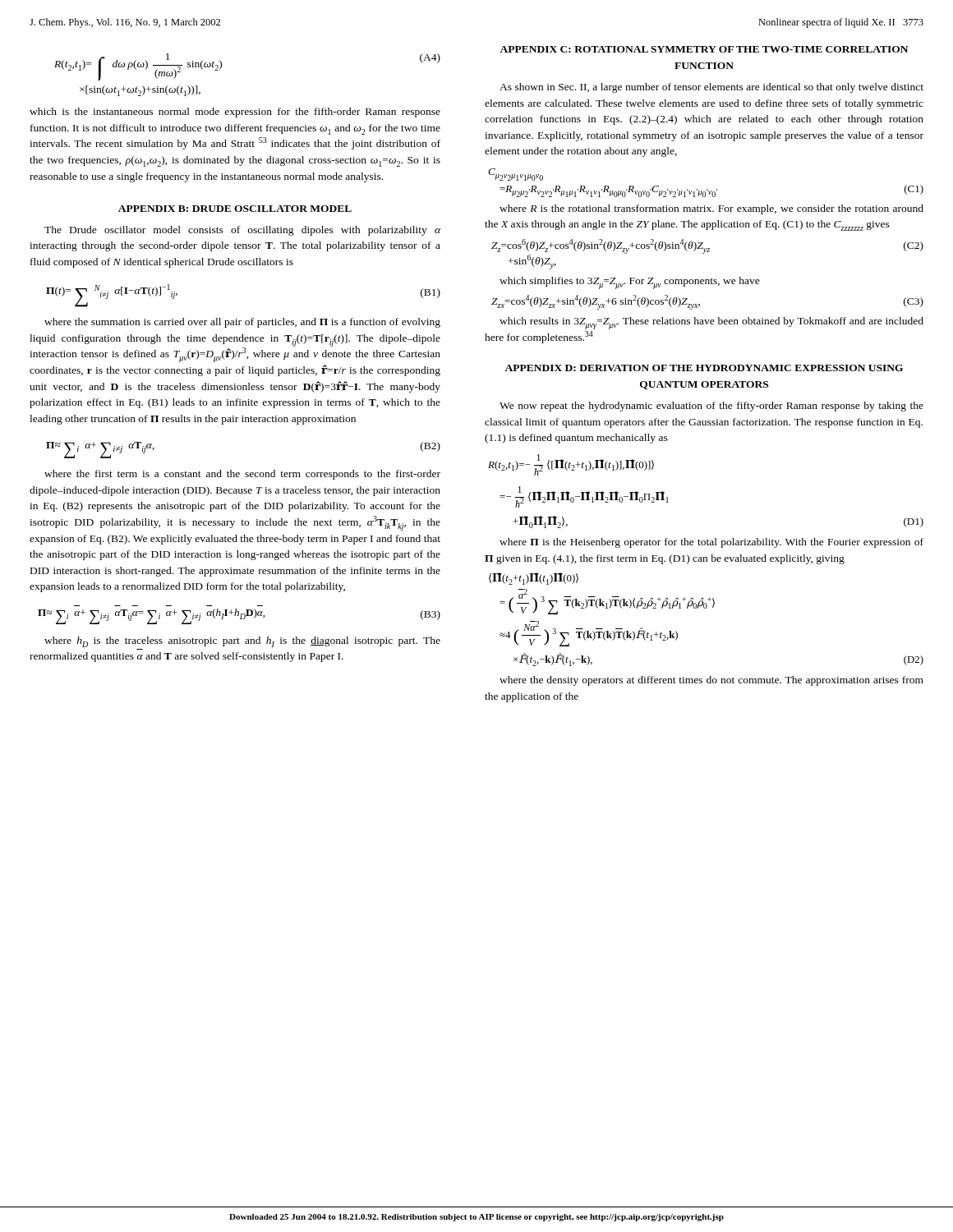953x1232 pixels.
Task: Point to the region starting "APPENDIX B: DRUDE OSCILLATOR"
Action: 235,208
